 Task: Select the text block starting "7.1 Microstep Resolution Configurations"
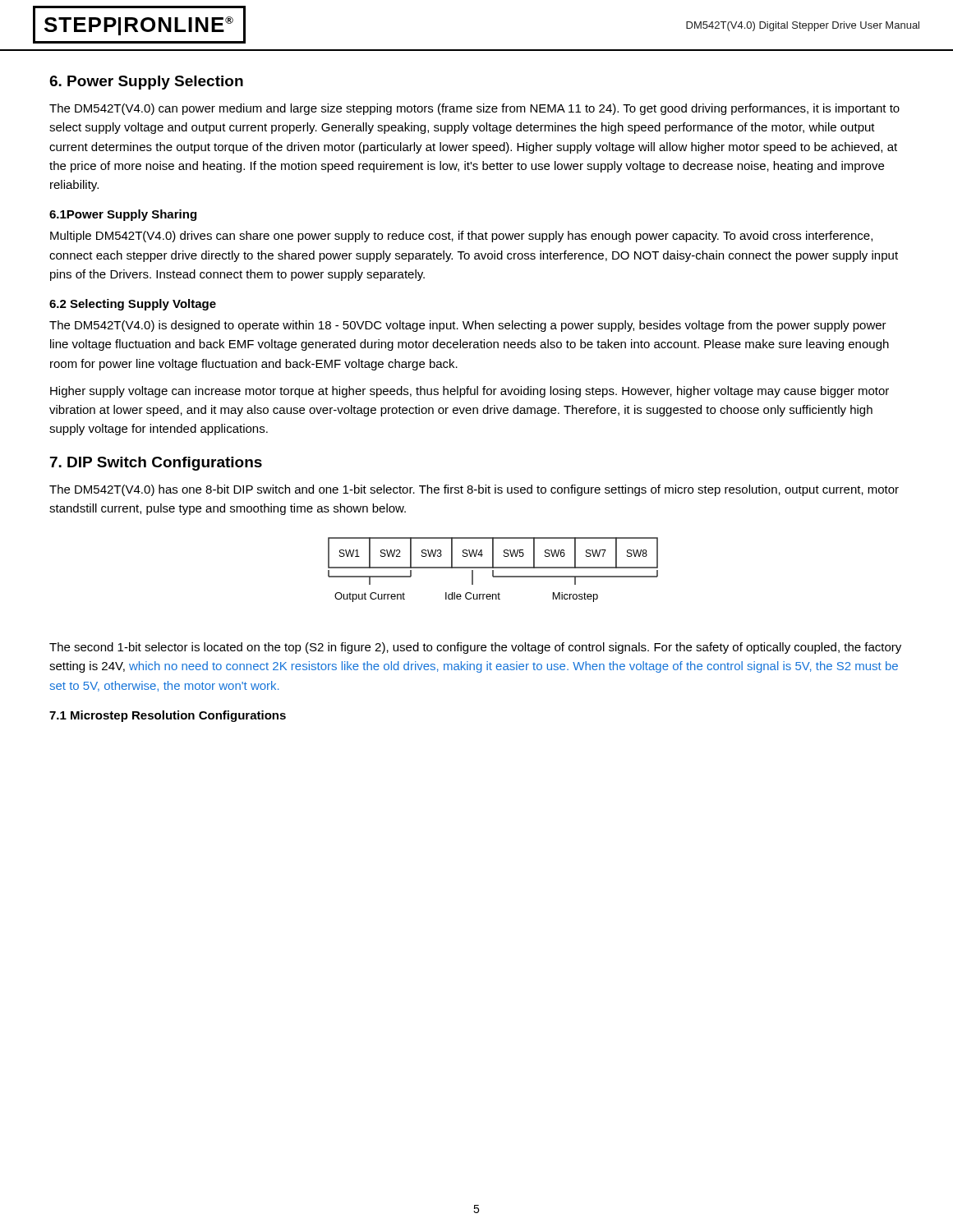(168, 716)
